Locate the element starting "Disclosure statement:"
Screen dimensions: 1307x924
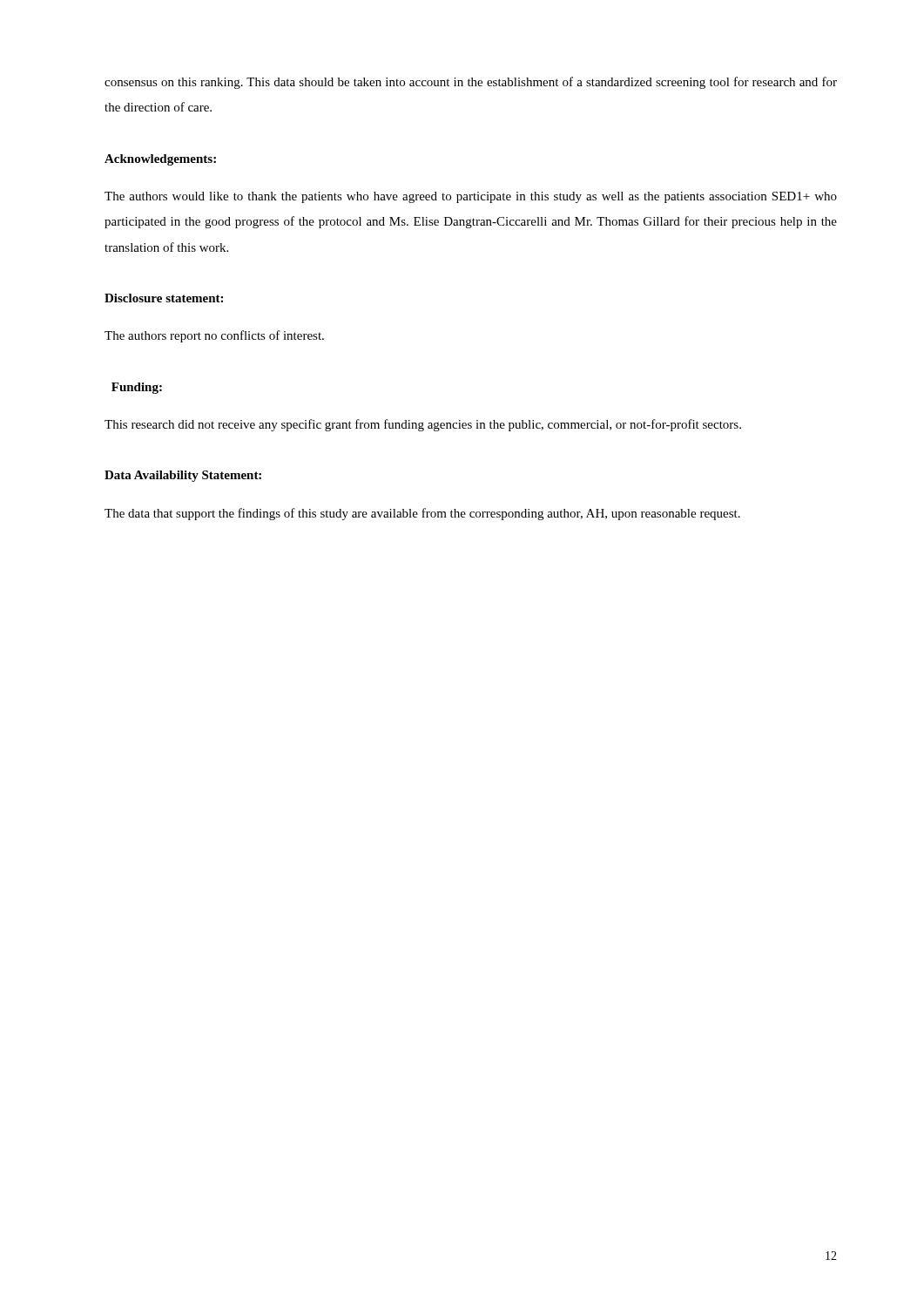[x=164, y=298]
